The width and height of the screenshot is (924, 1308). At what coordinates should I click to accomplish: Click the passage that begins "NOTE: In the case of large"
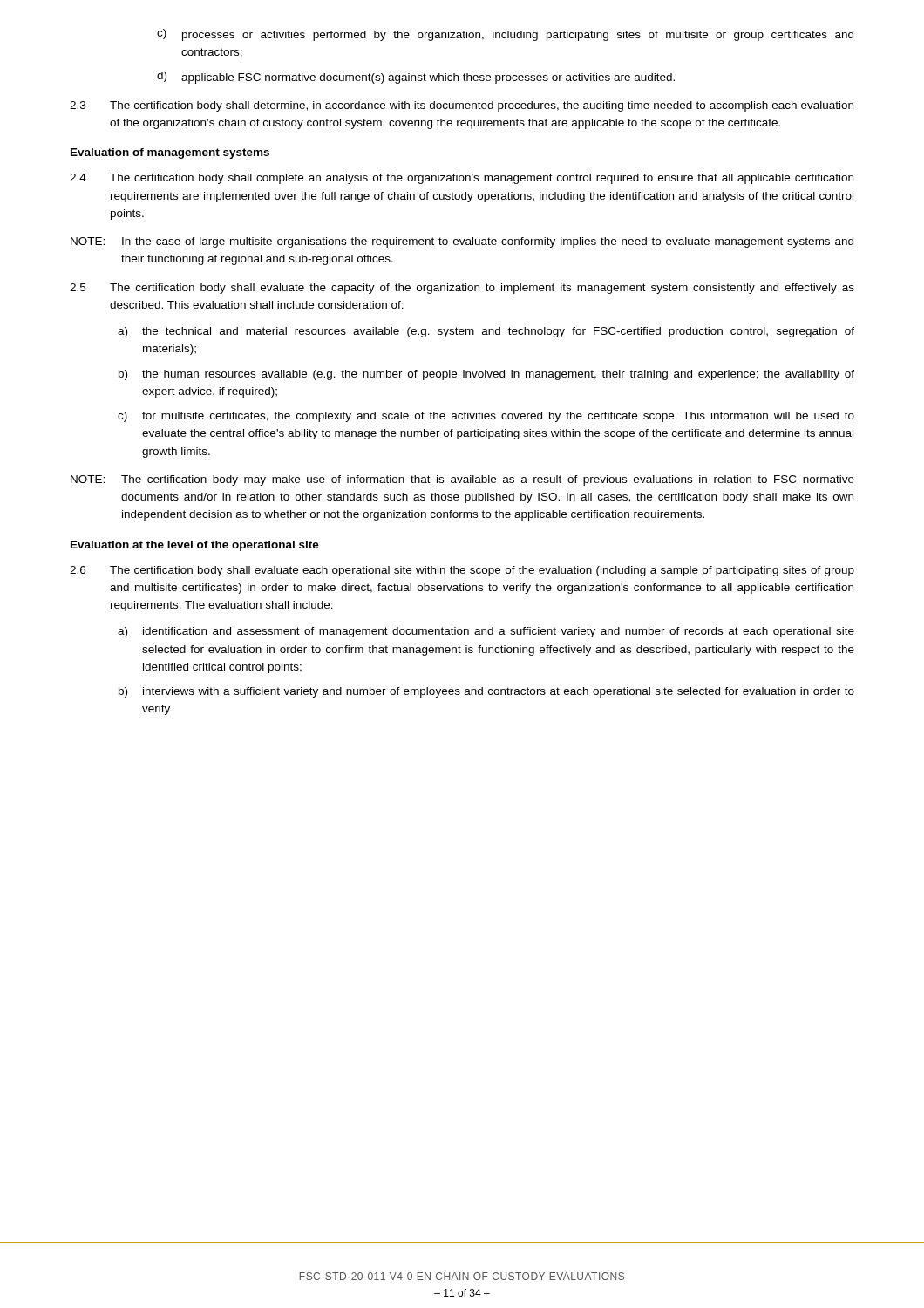click(x=462, y=250)
